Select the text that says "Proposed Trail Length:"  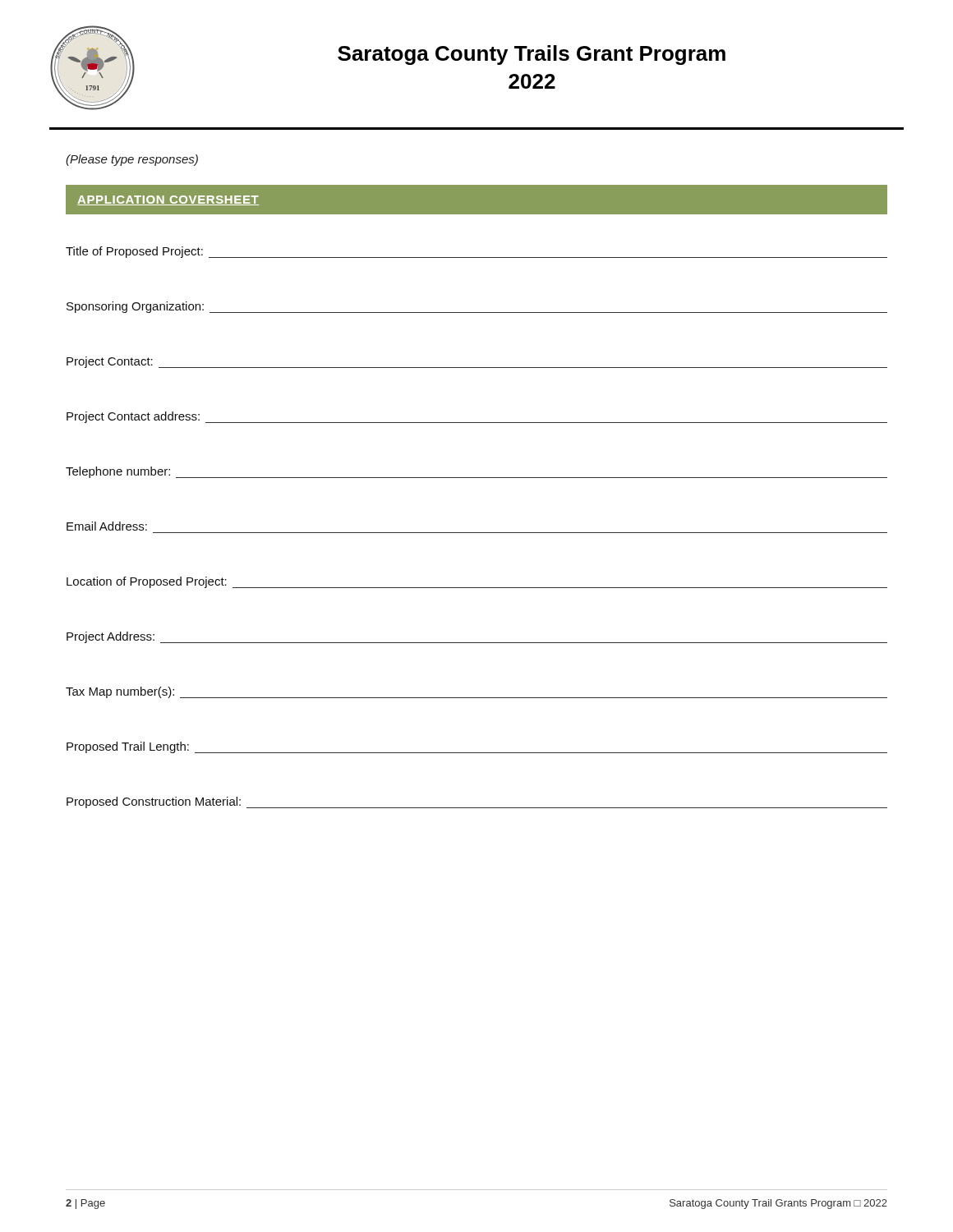click(x=476, y=745)
